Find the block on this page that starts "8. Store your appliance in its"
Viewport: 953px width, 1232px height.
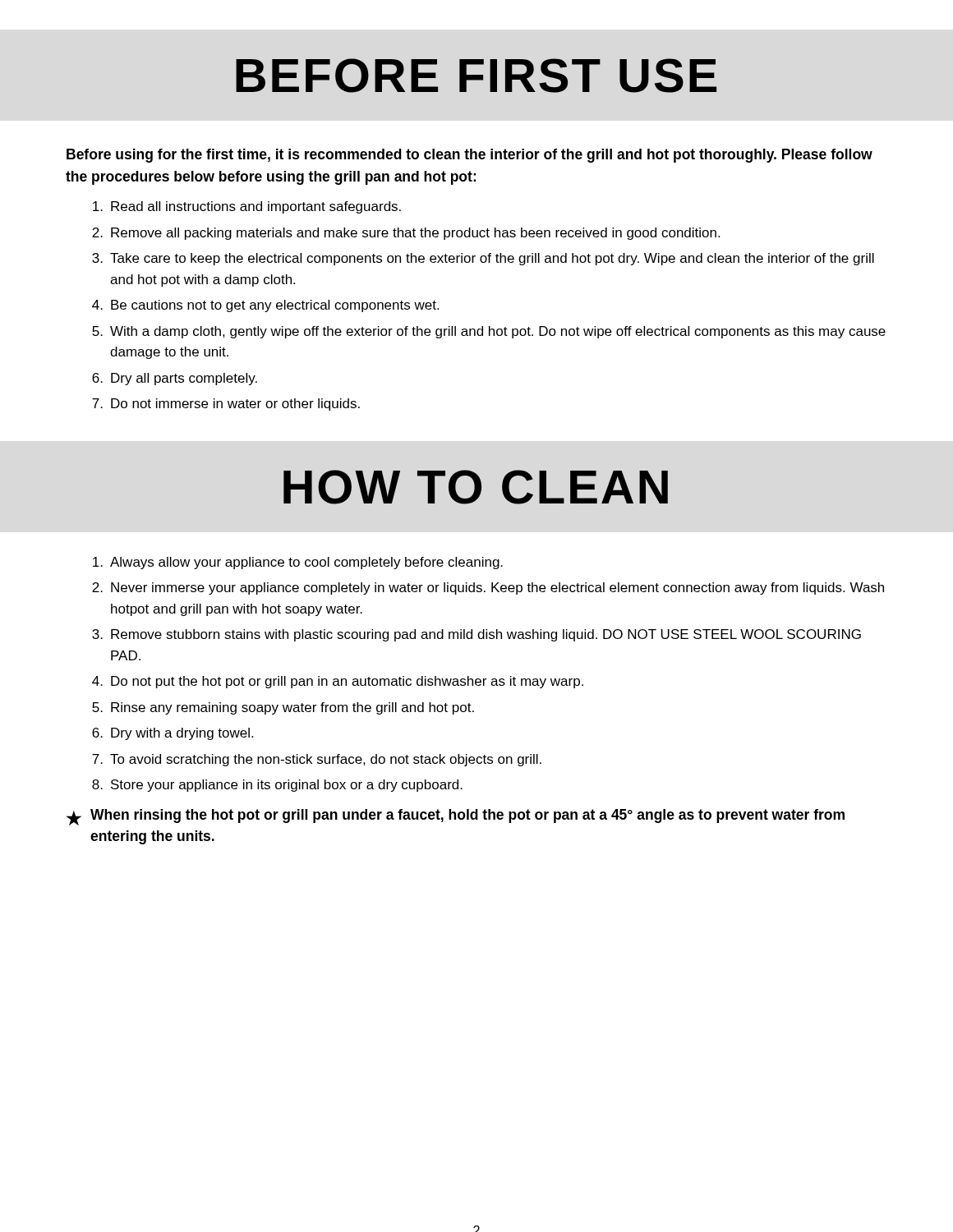(265, 785)
